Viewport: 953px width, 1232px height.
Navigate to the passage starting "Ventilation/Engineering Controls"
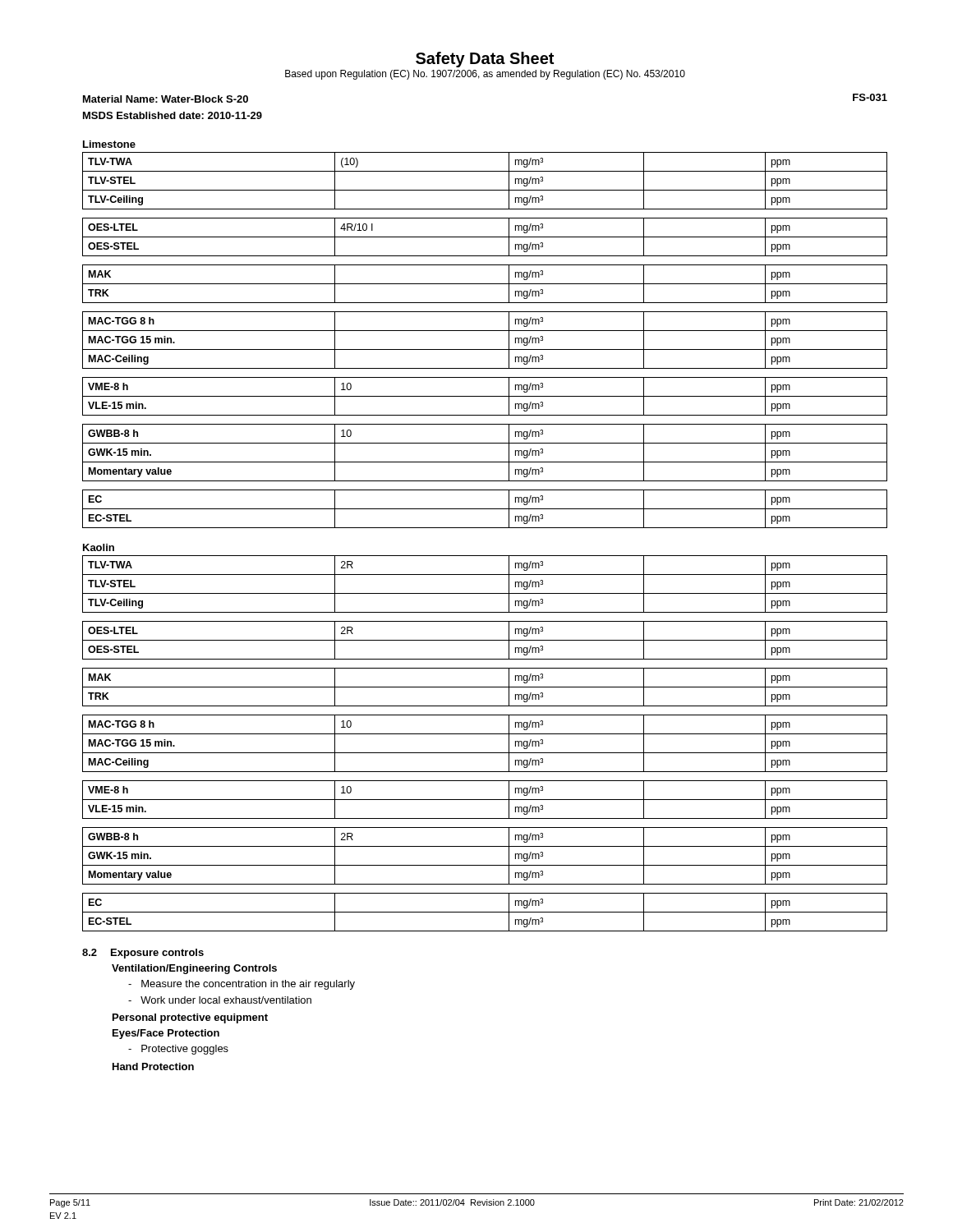point(195,968)
